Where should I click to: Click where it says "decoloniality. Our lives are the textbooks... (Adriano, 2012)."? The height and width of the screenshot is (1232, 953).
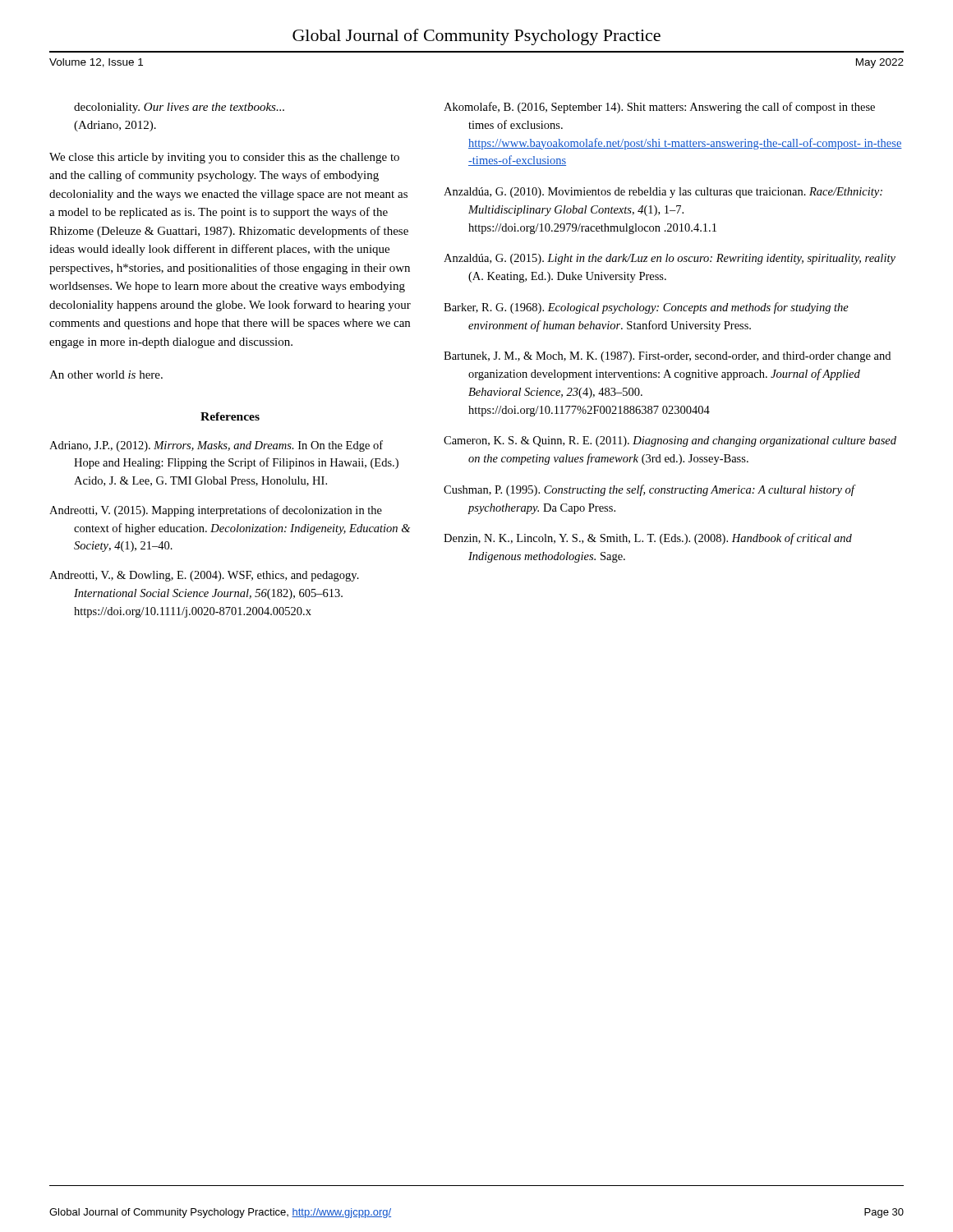[x=180, y=116]
